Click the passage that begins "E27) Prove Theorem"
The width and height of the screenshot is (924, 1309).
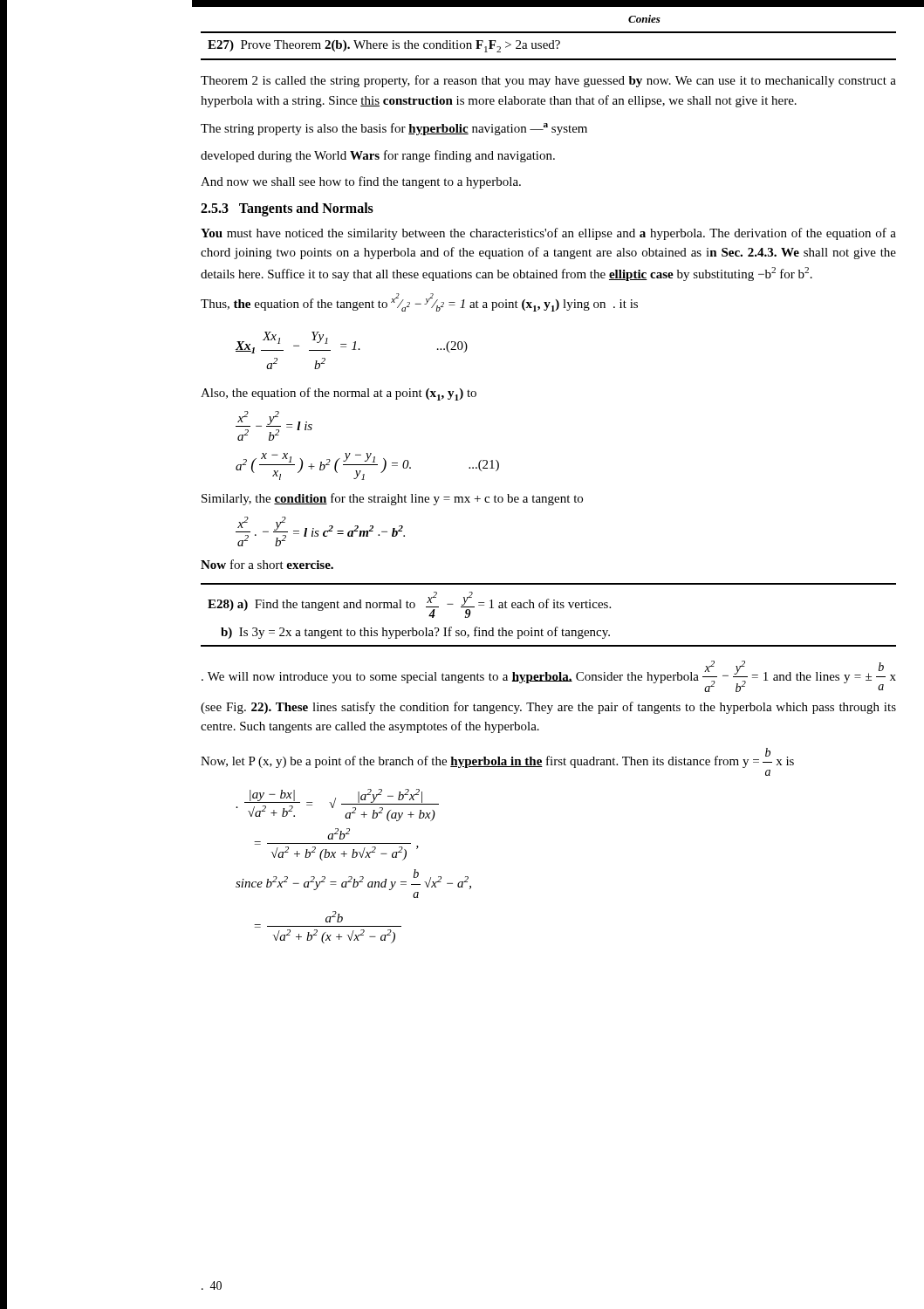(x=384, y=46)
